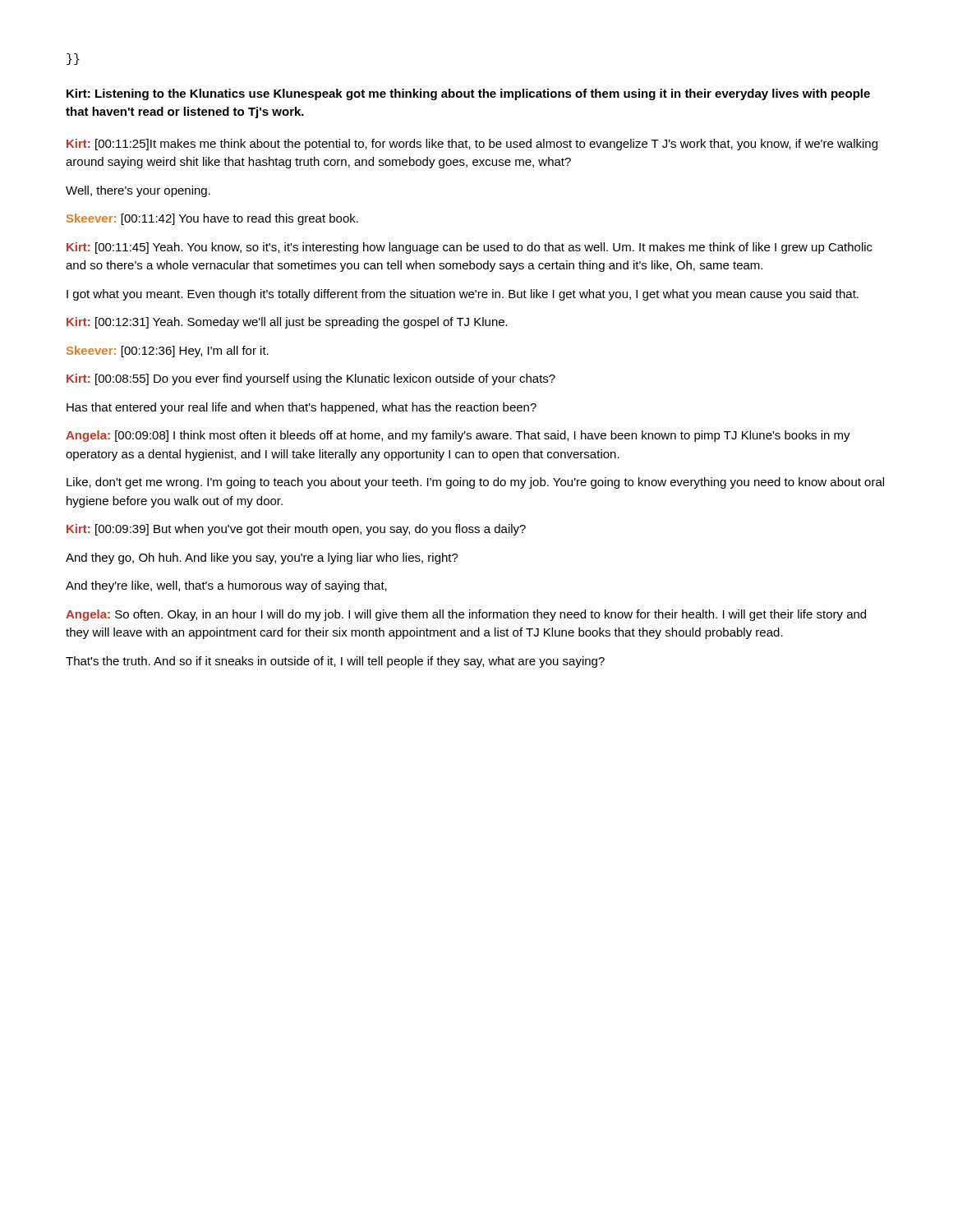
Task: Select the block starting "Kirt: [00:11:25]It makes me think about"
Action: point(476,153)
